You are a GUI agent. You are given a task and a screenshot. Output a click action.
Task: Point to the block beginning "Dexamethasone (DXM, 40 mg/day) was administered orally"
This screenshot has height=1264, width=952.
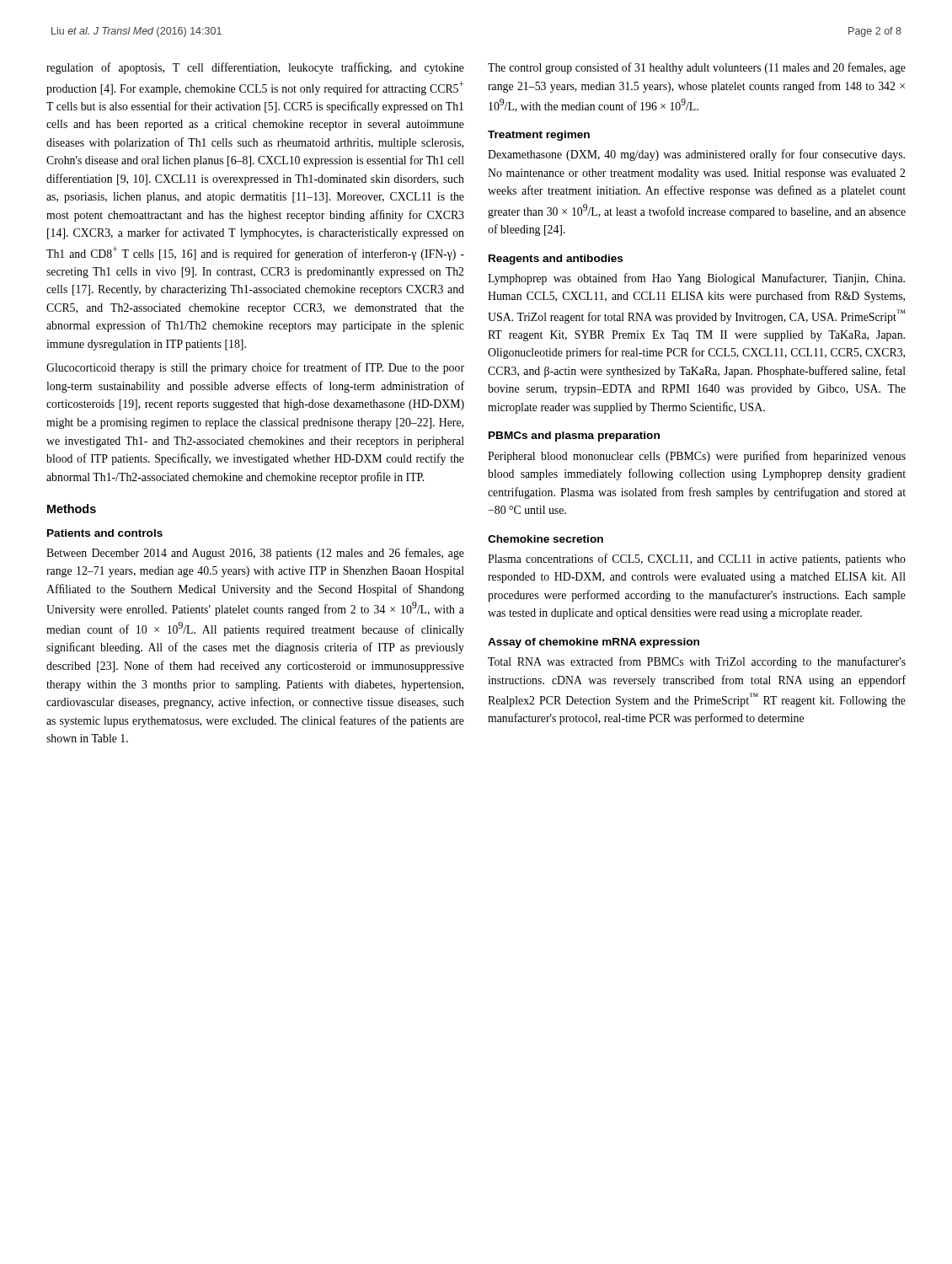tap(697, 193)
